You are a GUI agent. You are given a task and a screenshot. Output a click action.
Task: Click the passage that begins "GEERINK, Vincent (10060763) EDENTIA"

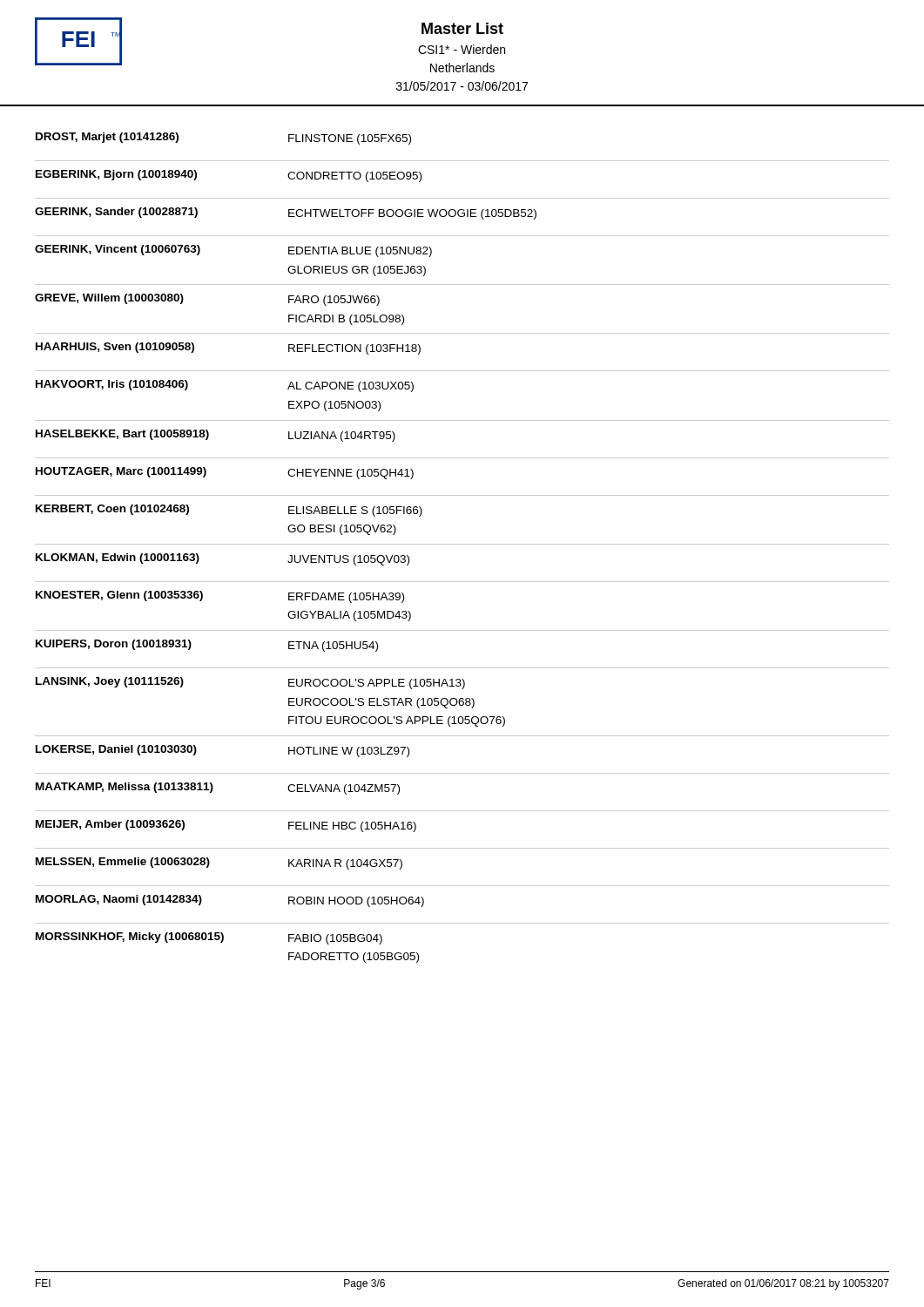(122, 251)
